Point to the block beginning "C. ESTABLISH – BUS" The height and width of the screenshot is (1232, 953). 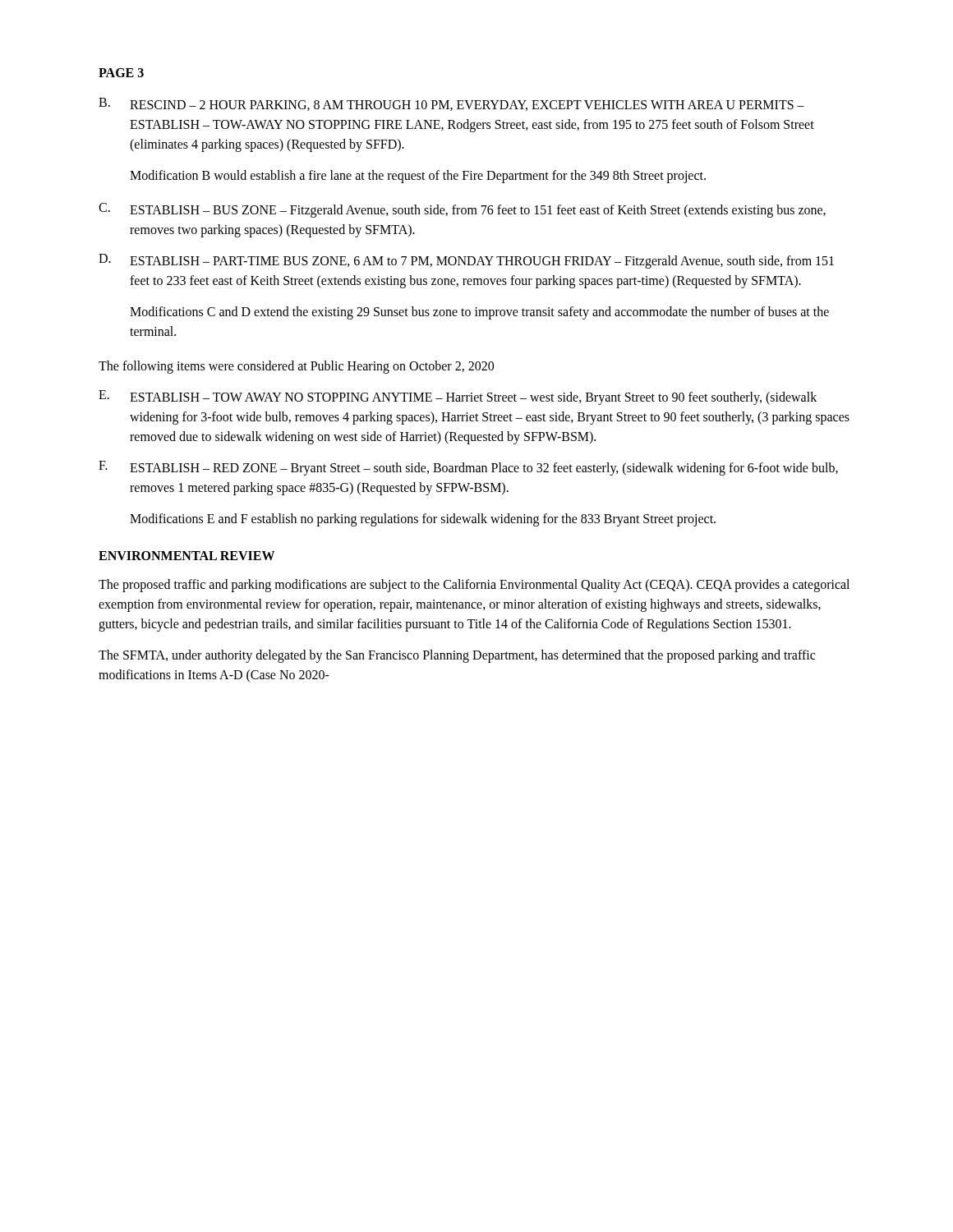[x=476, y=220]
